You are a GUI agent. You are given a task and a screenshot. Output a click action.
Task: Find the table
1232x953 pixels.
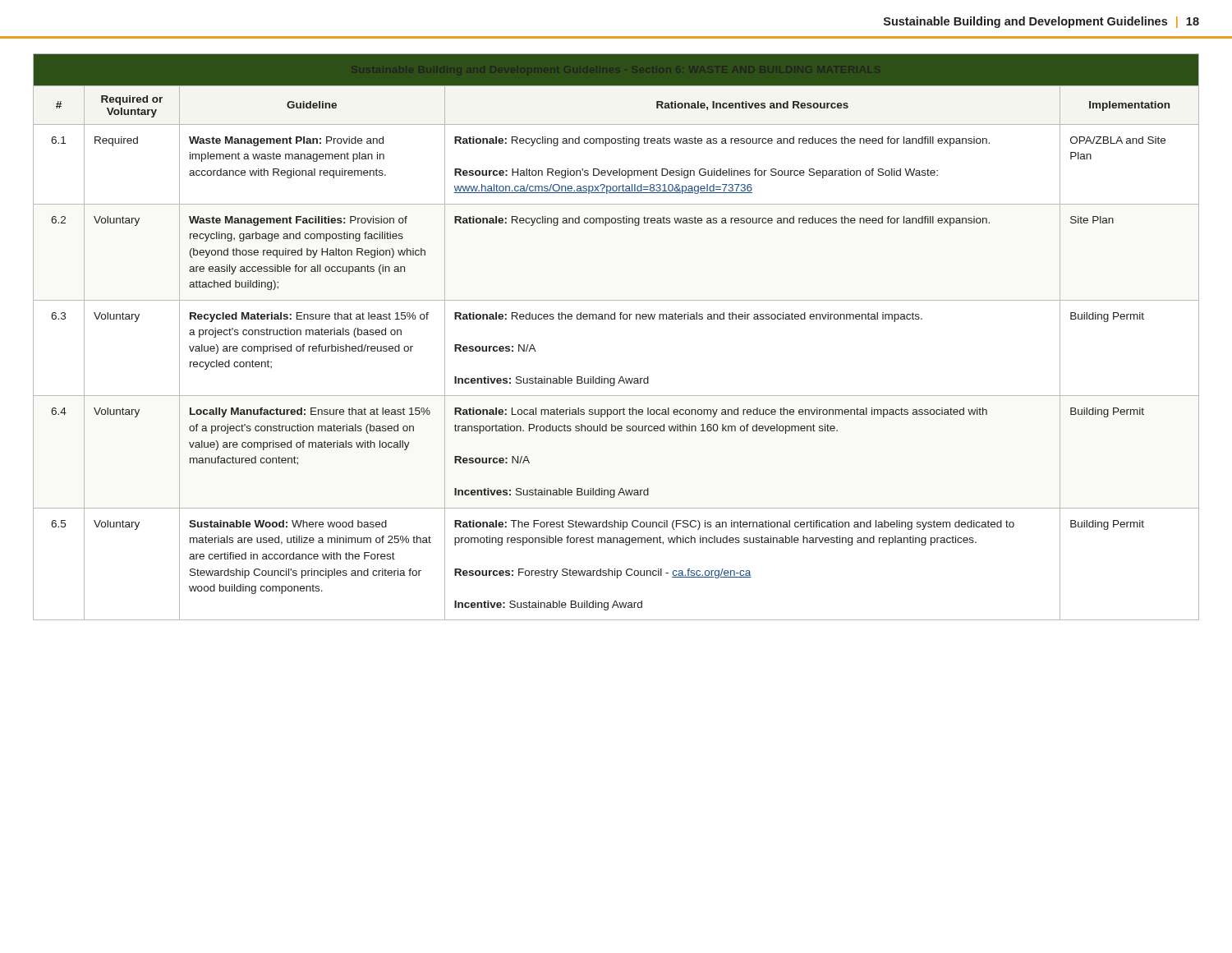[x=616, y=329]
